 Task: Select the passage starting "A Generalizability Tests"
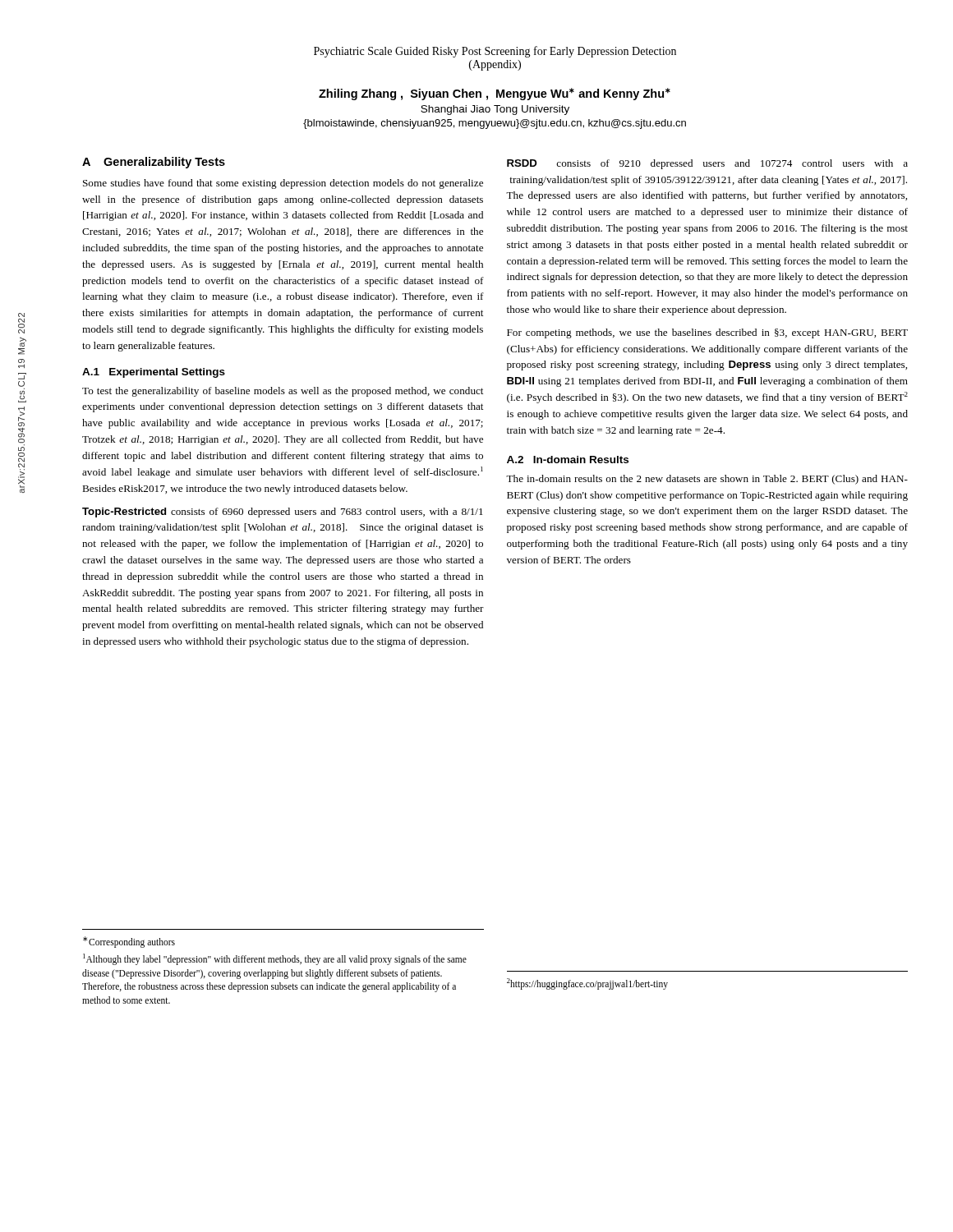pyautogui.click(x=154, y=162)
